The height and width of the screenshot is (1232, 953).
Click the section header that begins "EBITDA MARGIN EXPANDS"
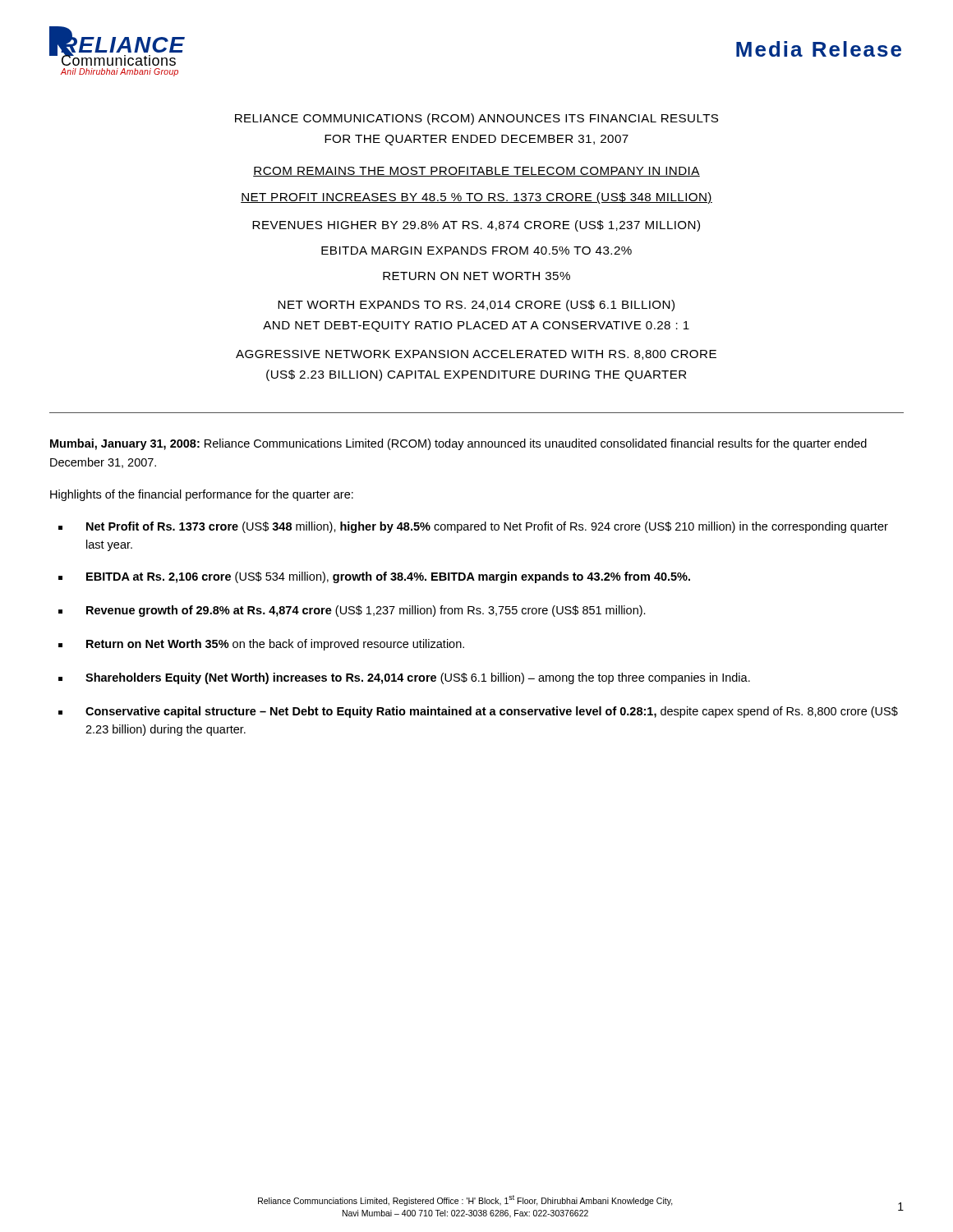476,250
